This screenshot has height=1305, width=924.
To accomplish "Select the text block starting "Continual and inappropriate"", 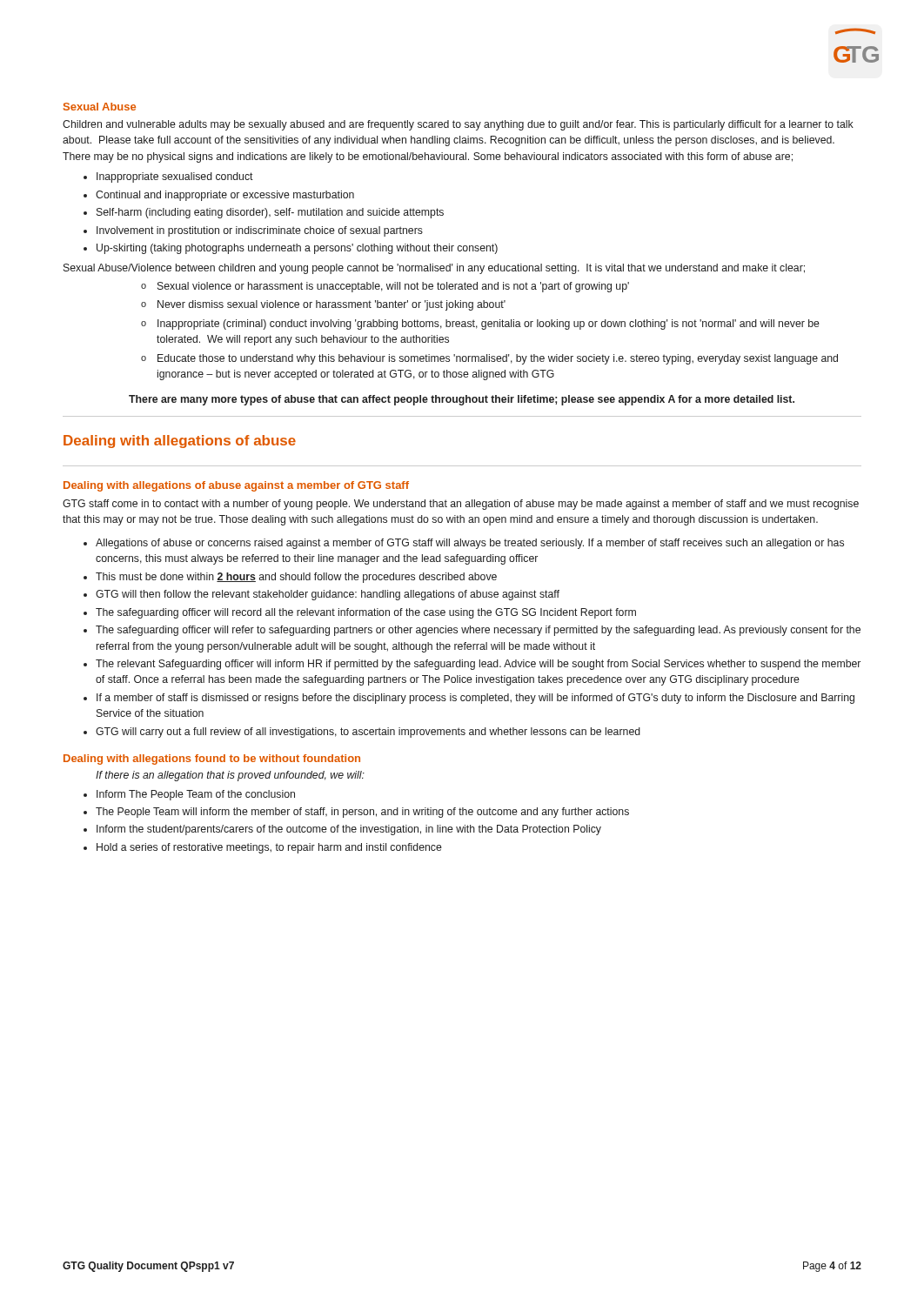I will pos(219,196).
